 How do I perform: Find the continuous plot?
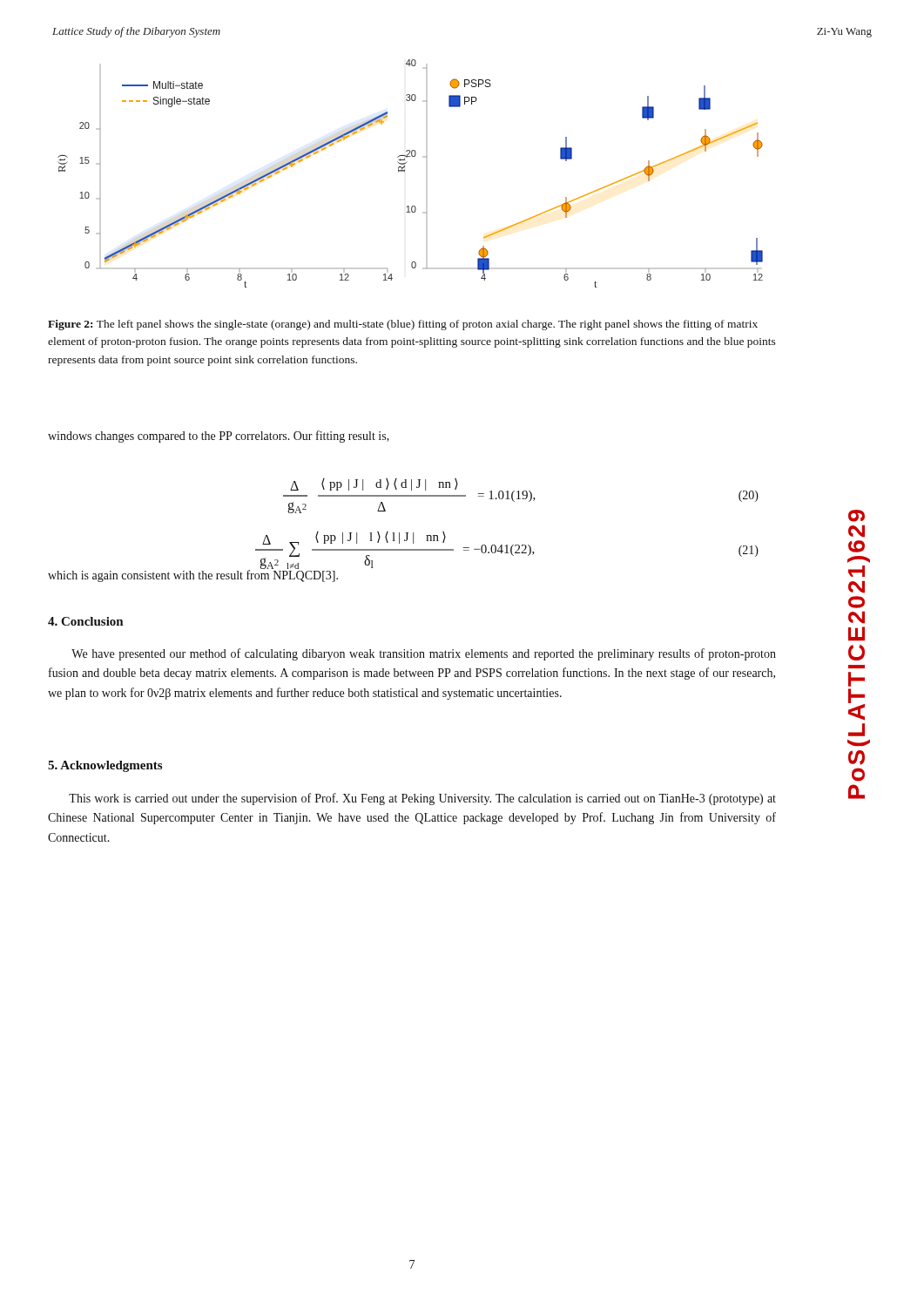(x=412, y=179)
